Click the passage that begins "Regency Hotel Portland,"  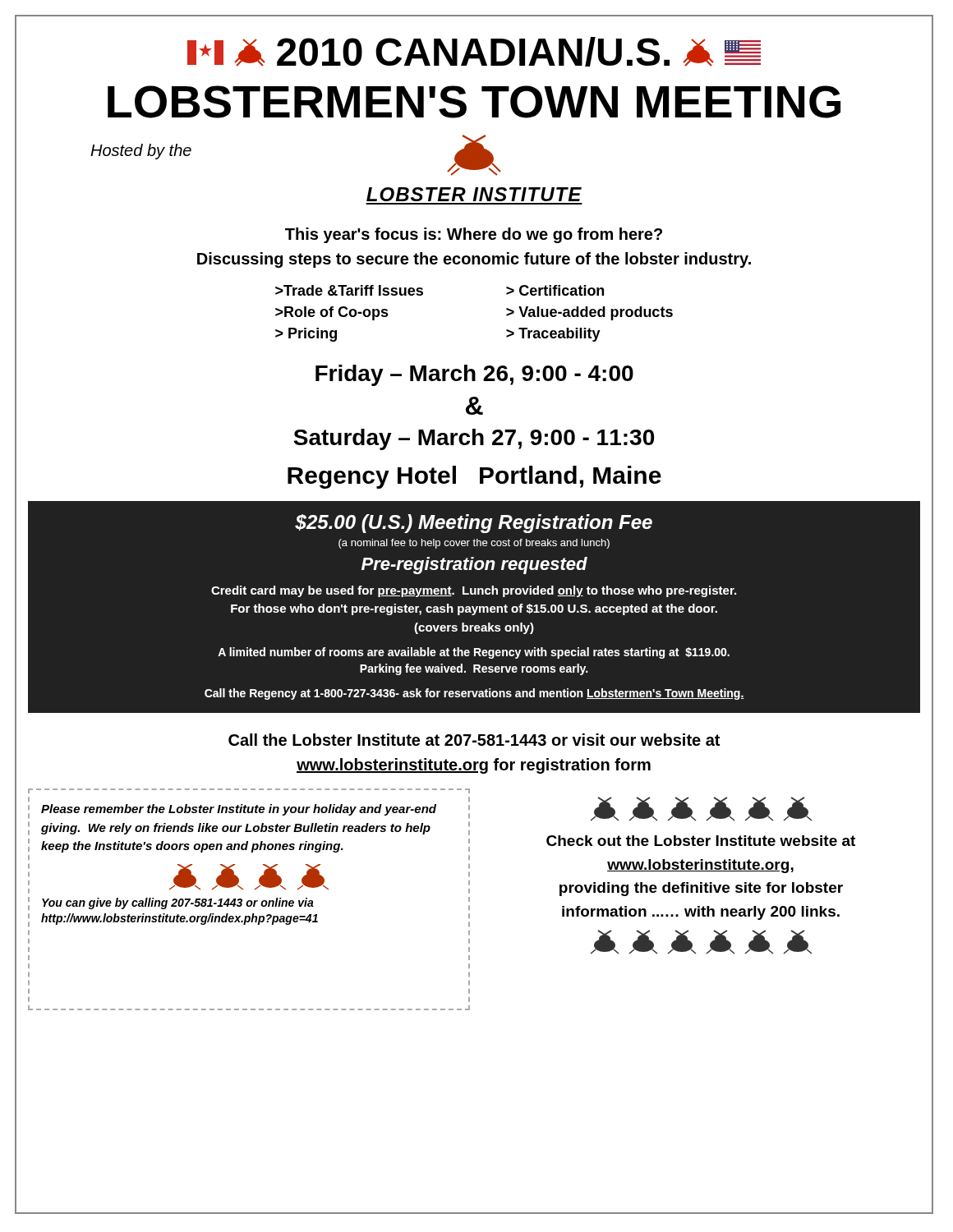point(474,475)
